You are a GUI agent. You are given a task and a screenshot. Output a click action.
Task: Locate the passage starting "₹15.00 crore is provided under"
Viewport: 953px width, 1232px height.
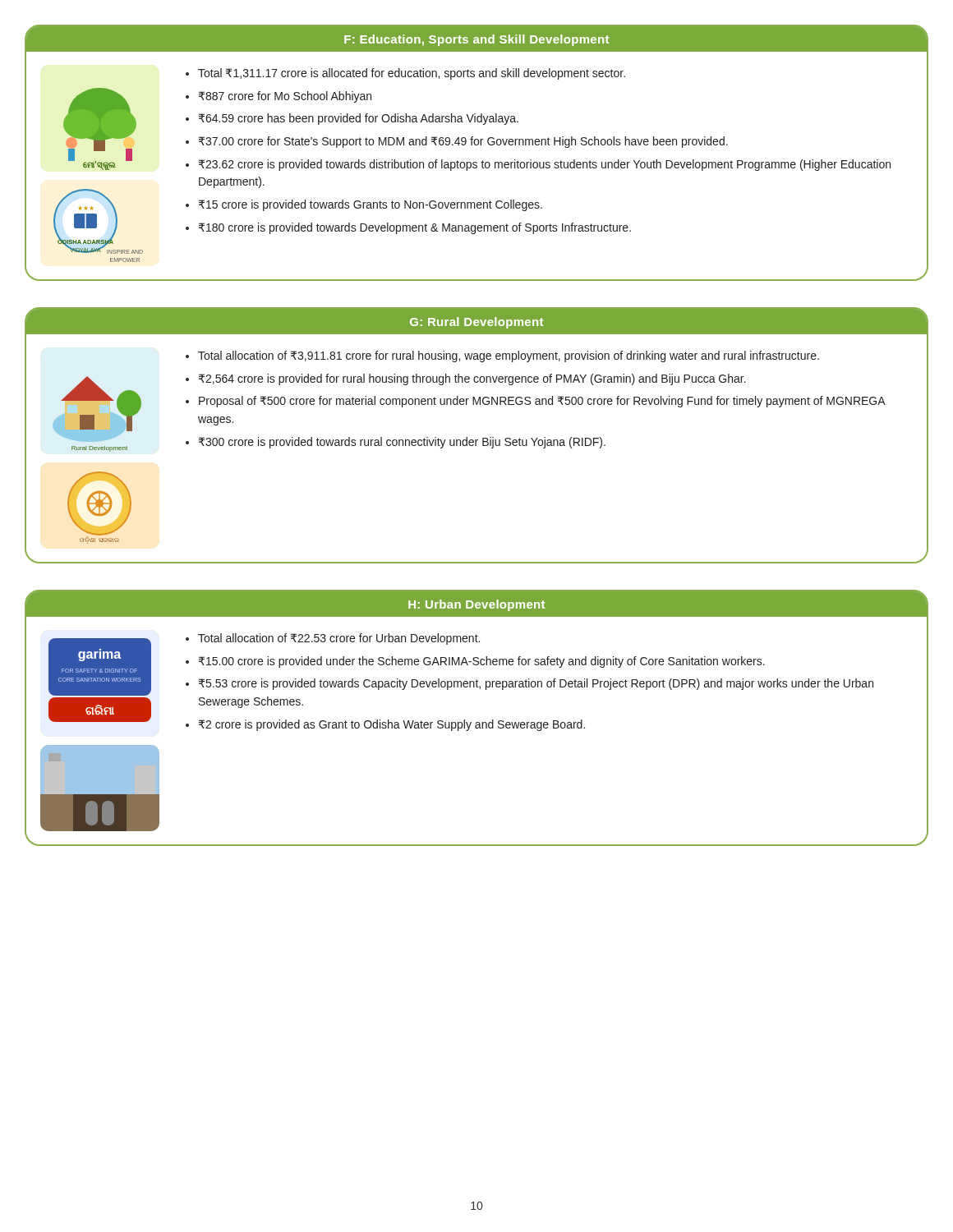(x=482, y=661)
